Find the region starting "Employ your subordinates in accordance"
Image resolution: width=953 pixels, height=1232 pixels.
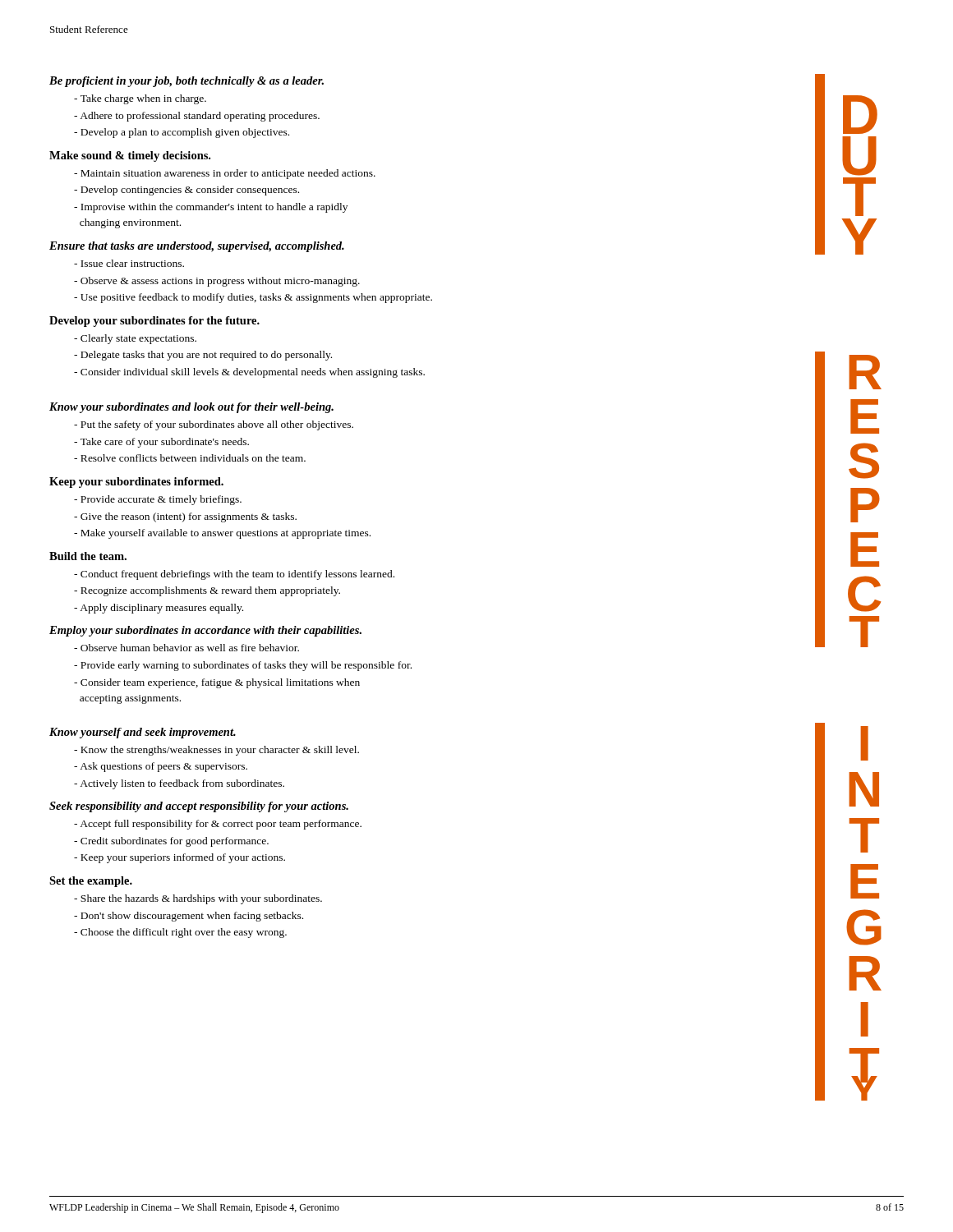(206, 630)
